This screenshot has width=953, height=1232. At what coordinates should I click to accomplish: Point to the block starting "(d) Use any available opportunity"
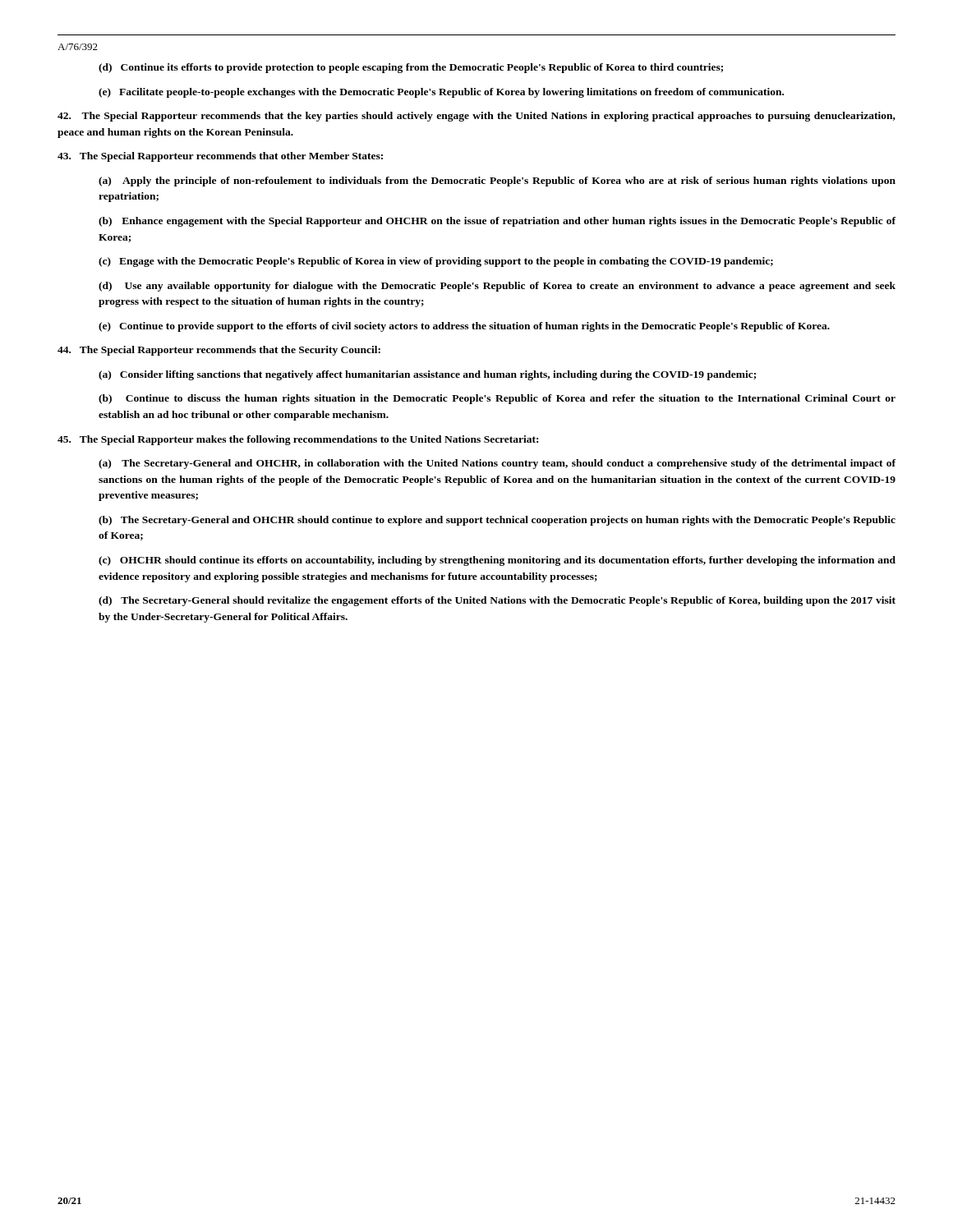point(497,293)
